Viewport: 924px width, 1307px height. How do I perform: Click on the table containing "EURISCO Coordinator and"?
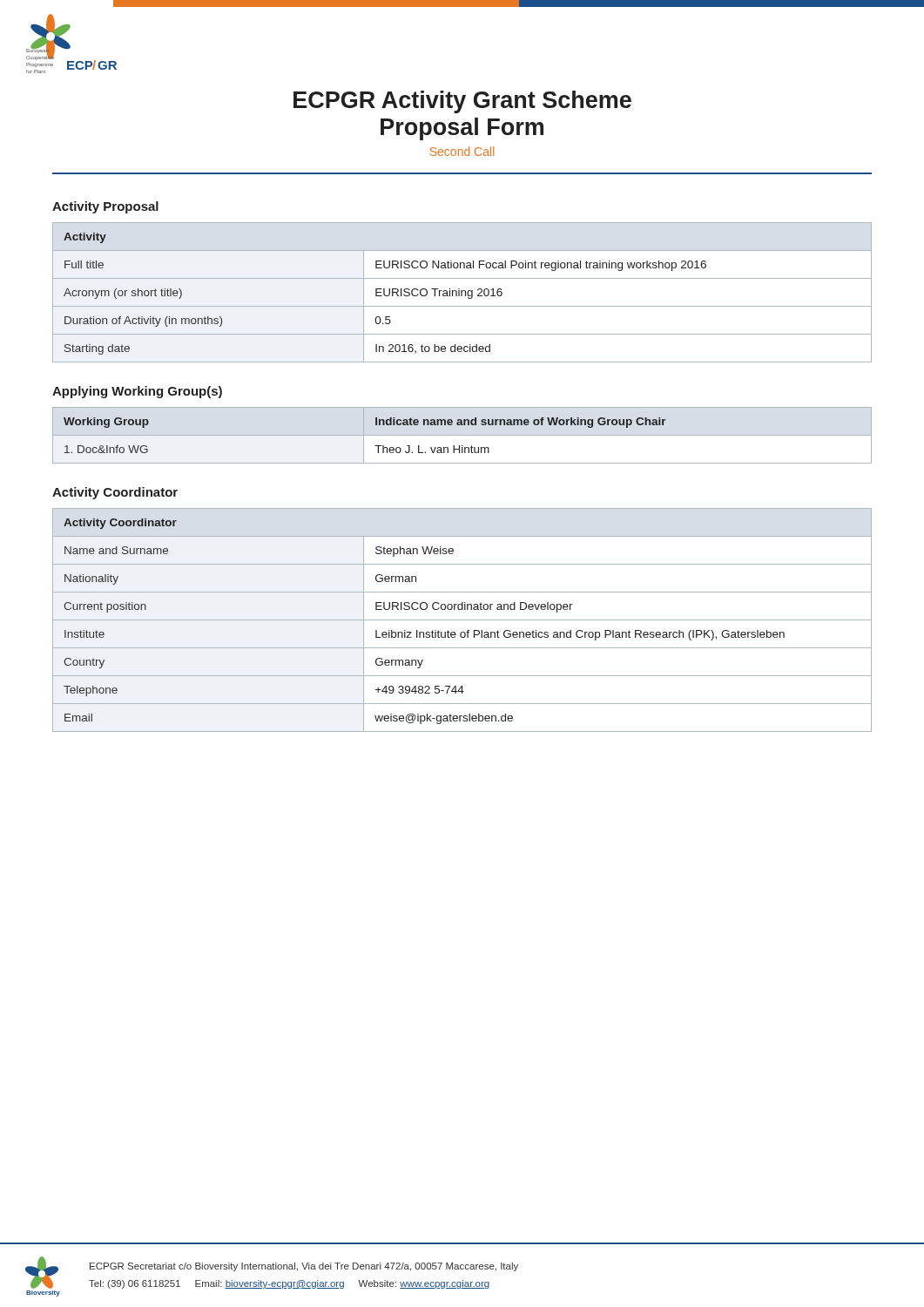pos(462,620)
